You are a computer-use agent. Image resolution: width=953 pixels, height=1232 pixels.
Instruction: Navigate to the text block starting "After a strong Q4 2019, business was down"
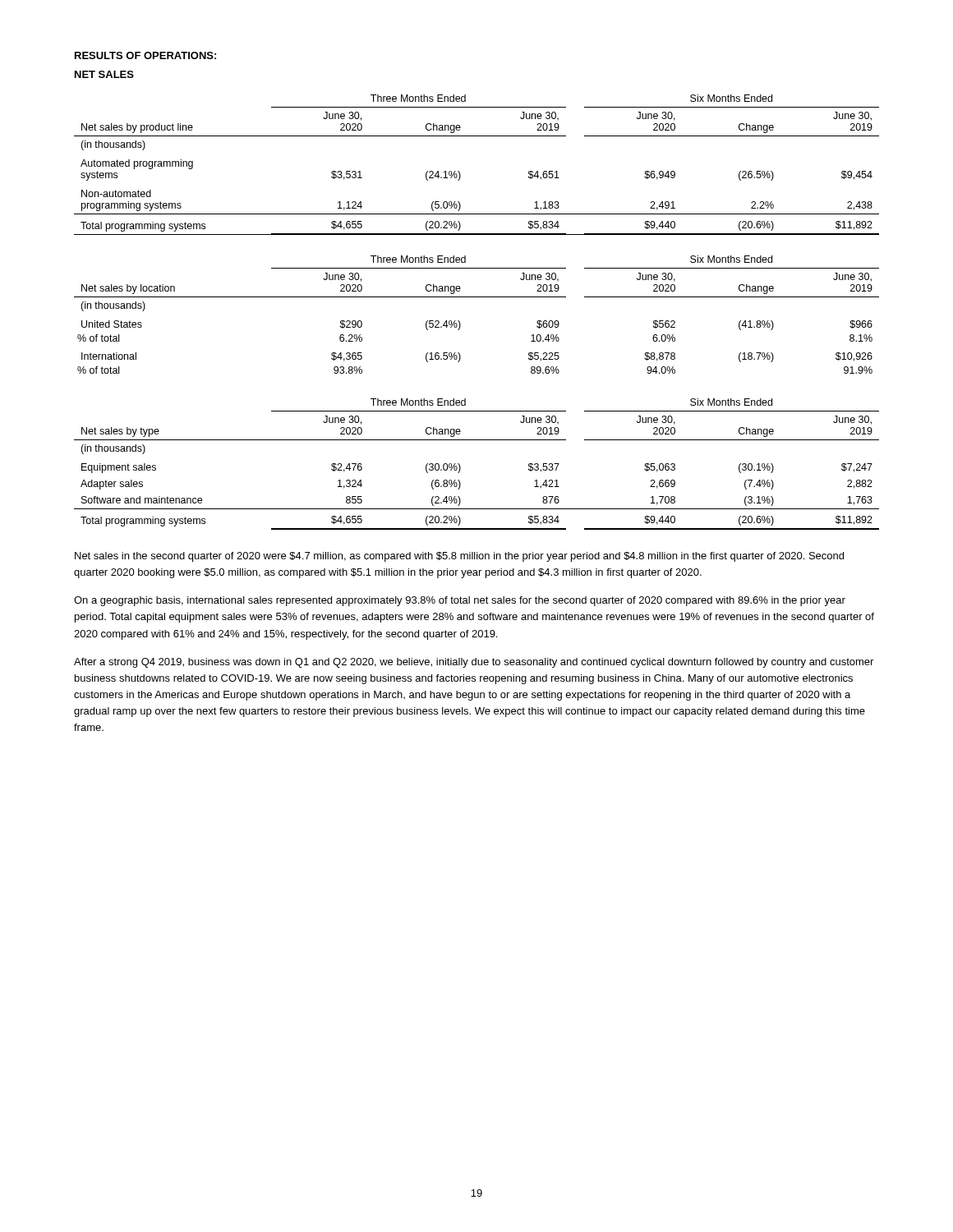[x=474, y=694]
